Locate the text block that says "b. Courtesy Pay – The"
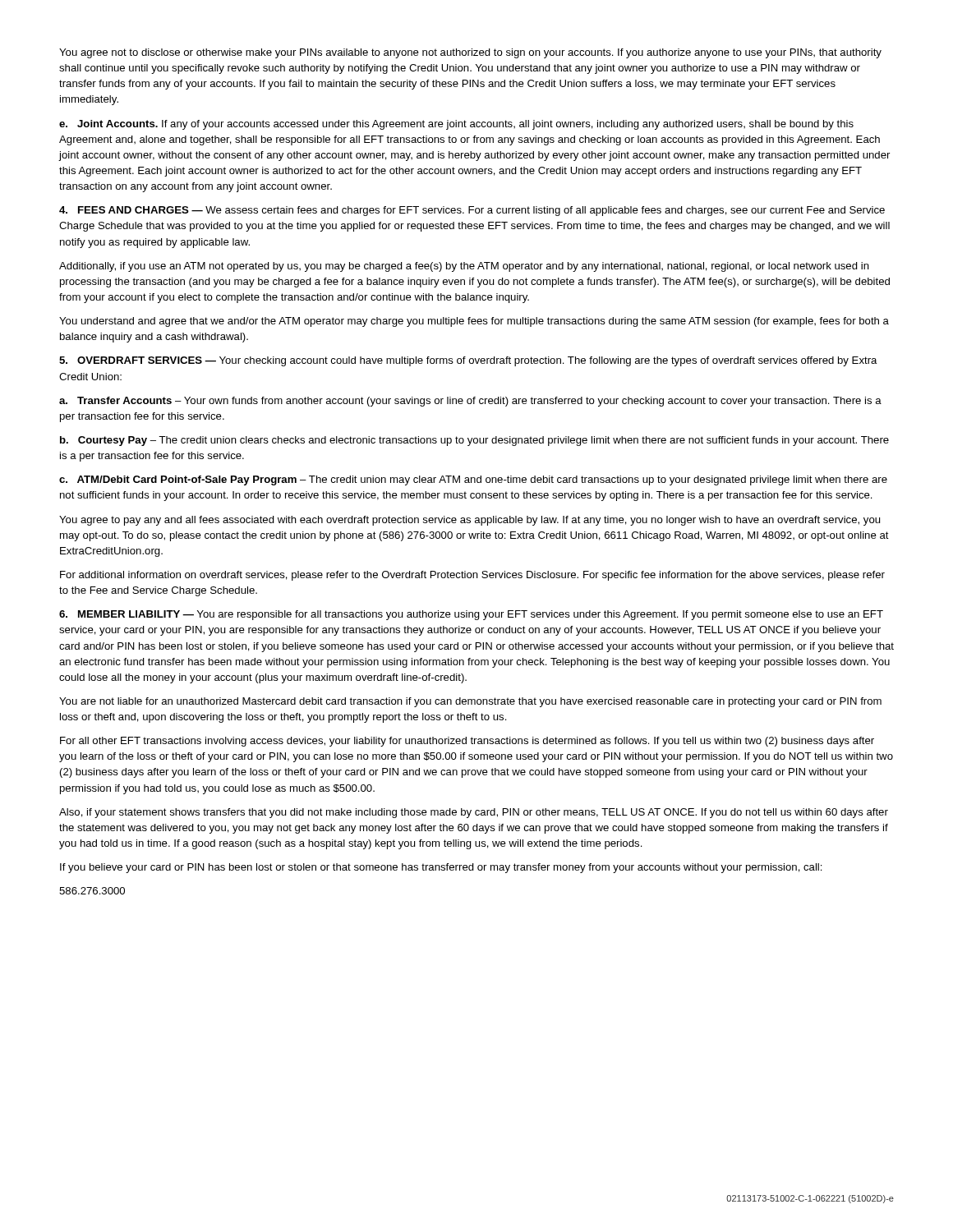Screen dimensions: 1232x953 tap(474, 448)
